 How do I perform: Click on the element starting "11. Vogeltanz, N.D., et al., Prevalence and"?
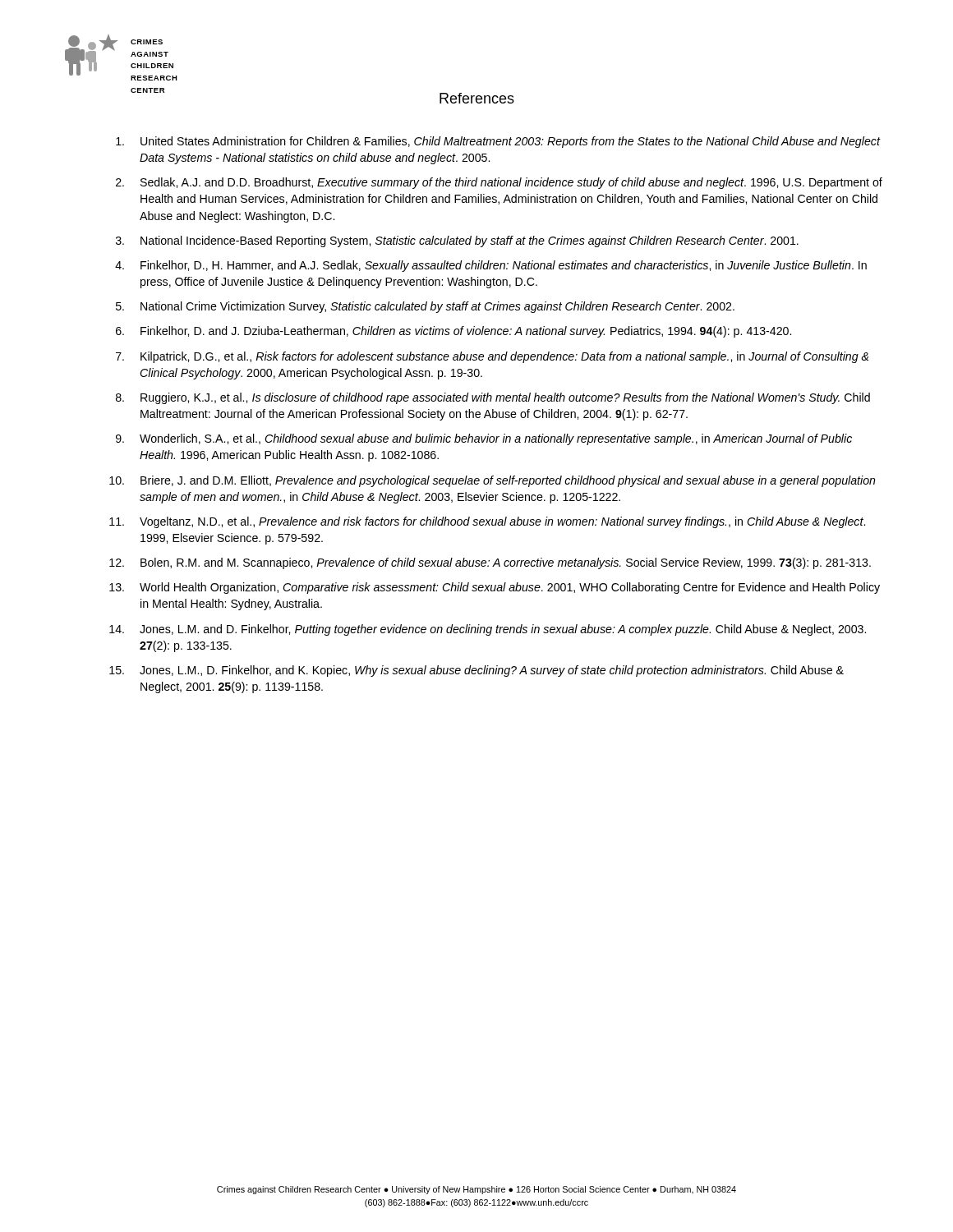coord(485,530)
